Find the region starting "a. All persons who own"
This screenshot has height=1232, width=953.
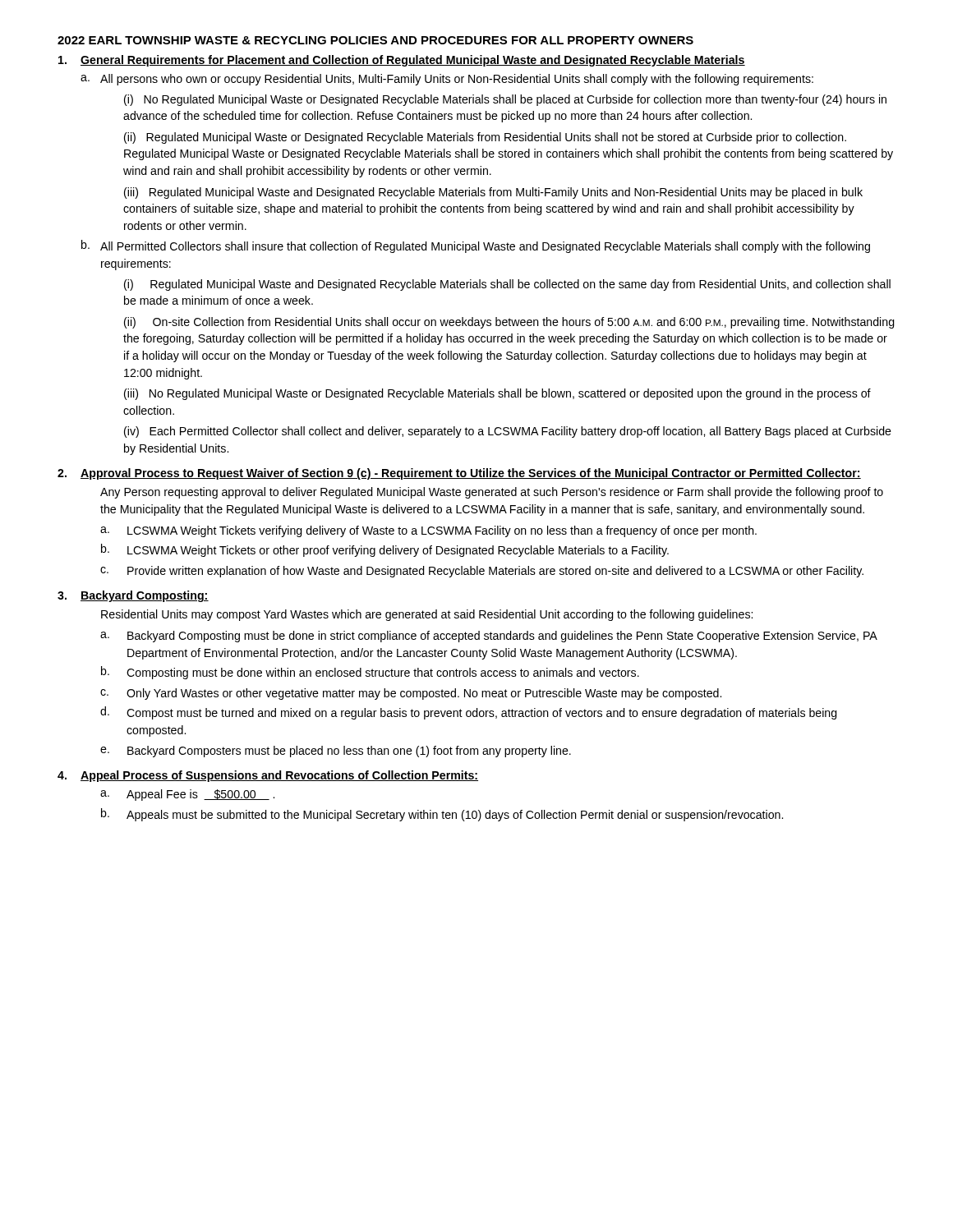(447, 79)
